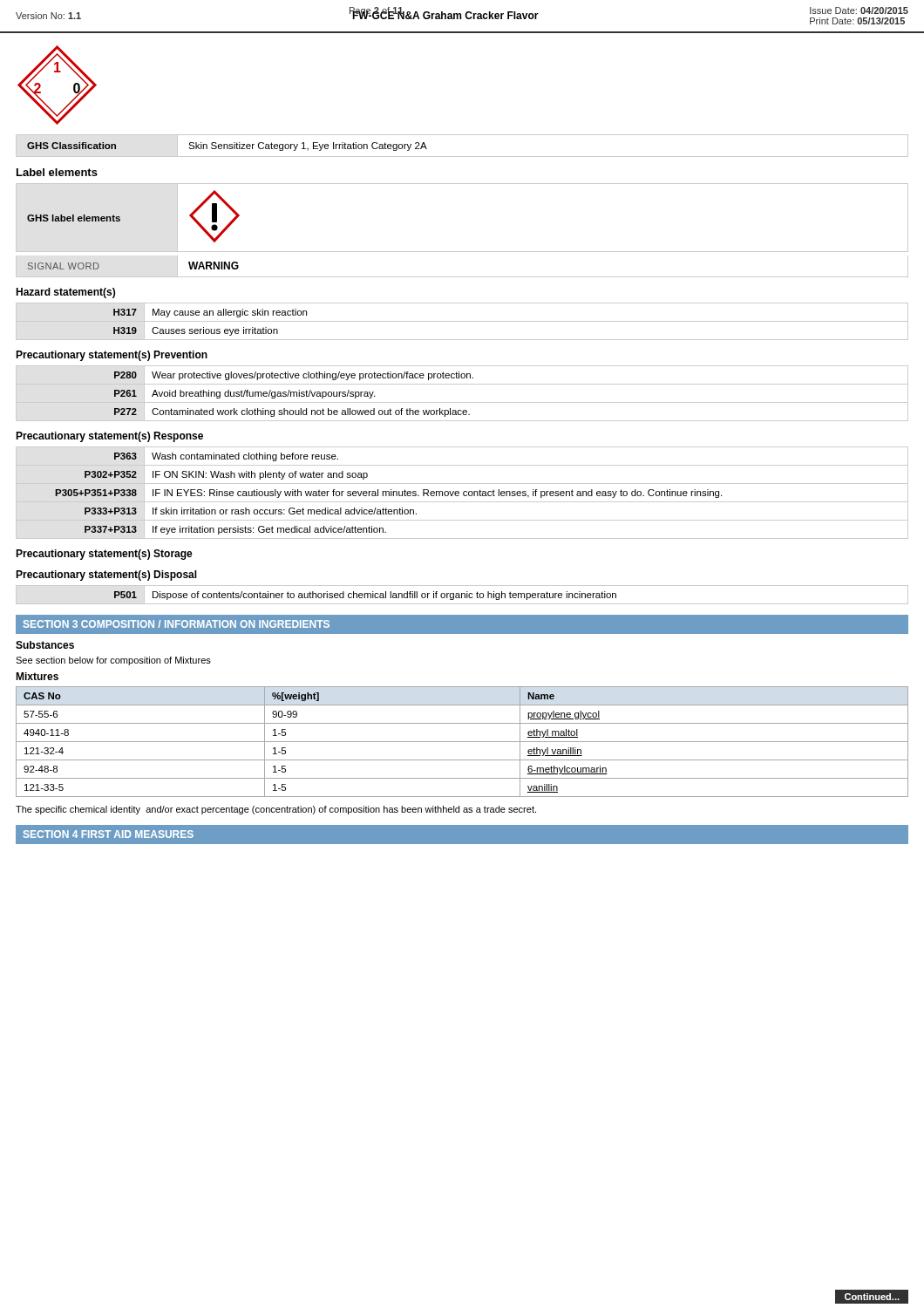Viewport: 924px width, 1308px height.
Task: Click the section header that begins "SECTION 4 FIRST"
Action: click(x=108, y=835)
